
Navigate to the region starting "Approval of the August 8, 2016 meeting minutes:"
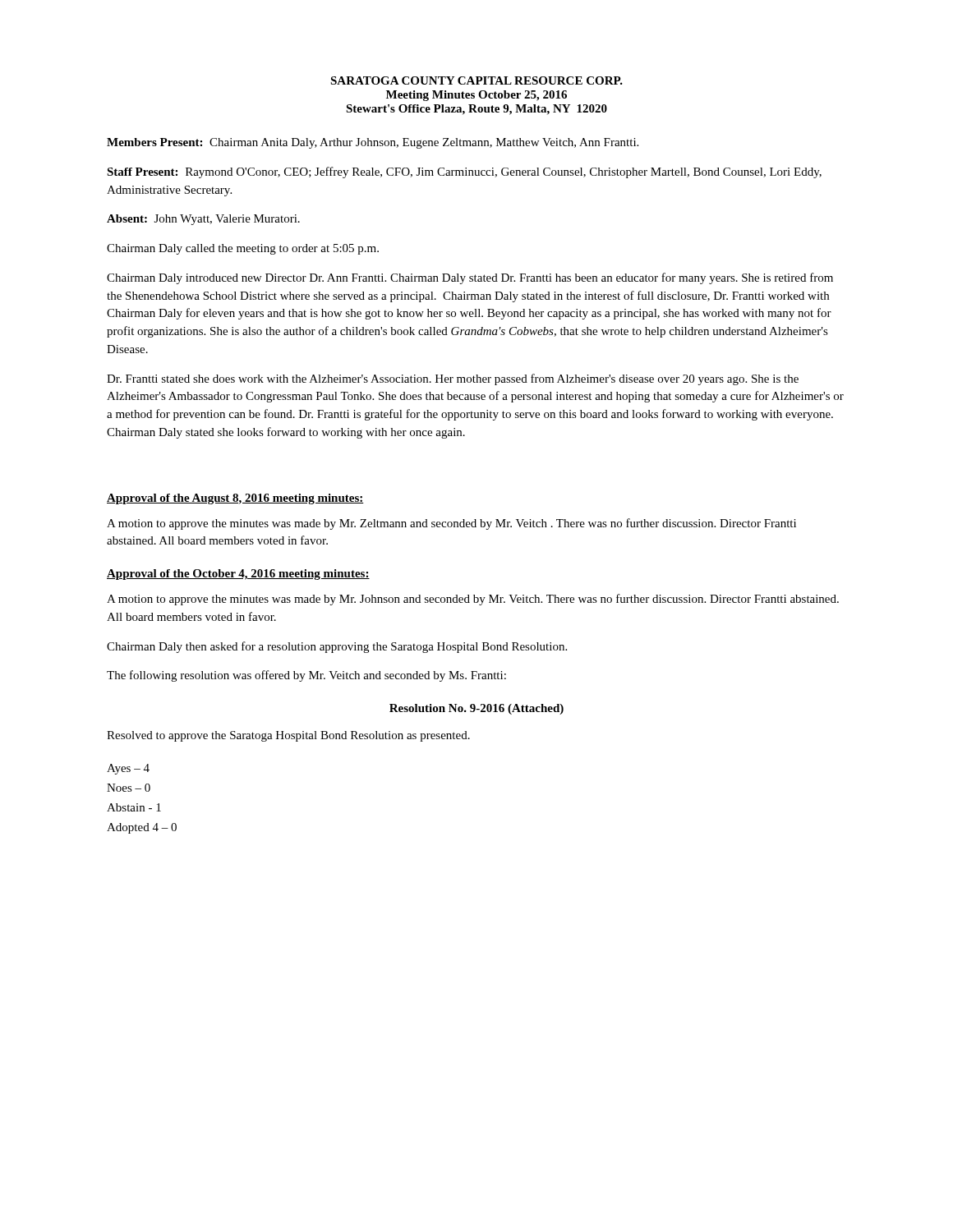click(x=235, y=497)
